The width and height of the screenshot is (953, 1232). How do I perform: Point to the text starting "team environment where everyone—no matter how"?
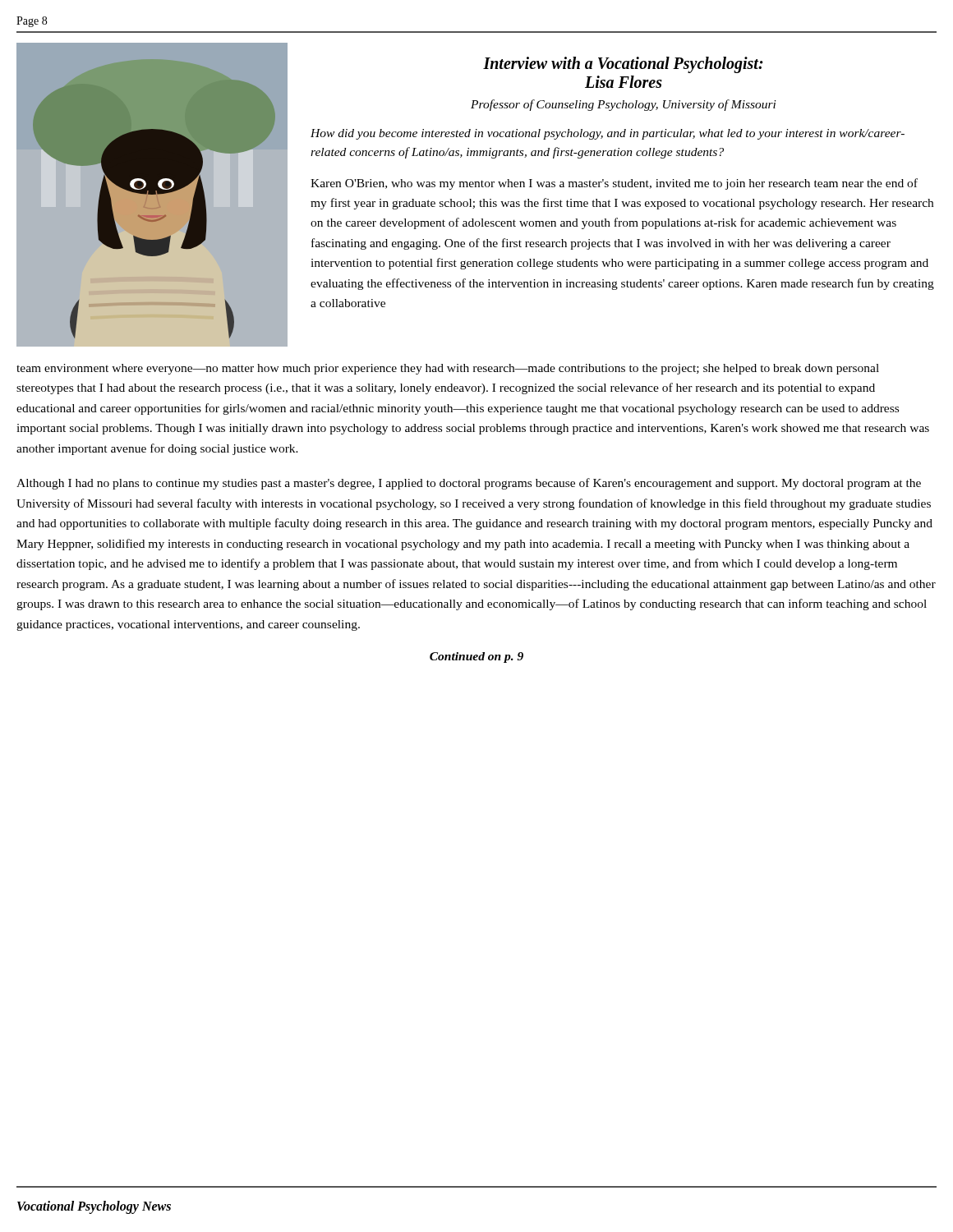[473, 408]
